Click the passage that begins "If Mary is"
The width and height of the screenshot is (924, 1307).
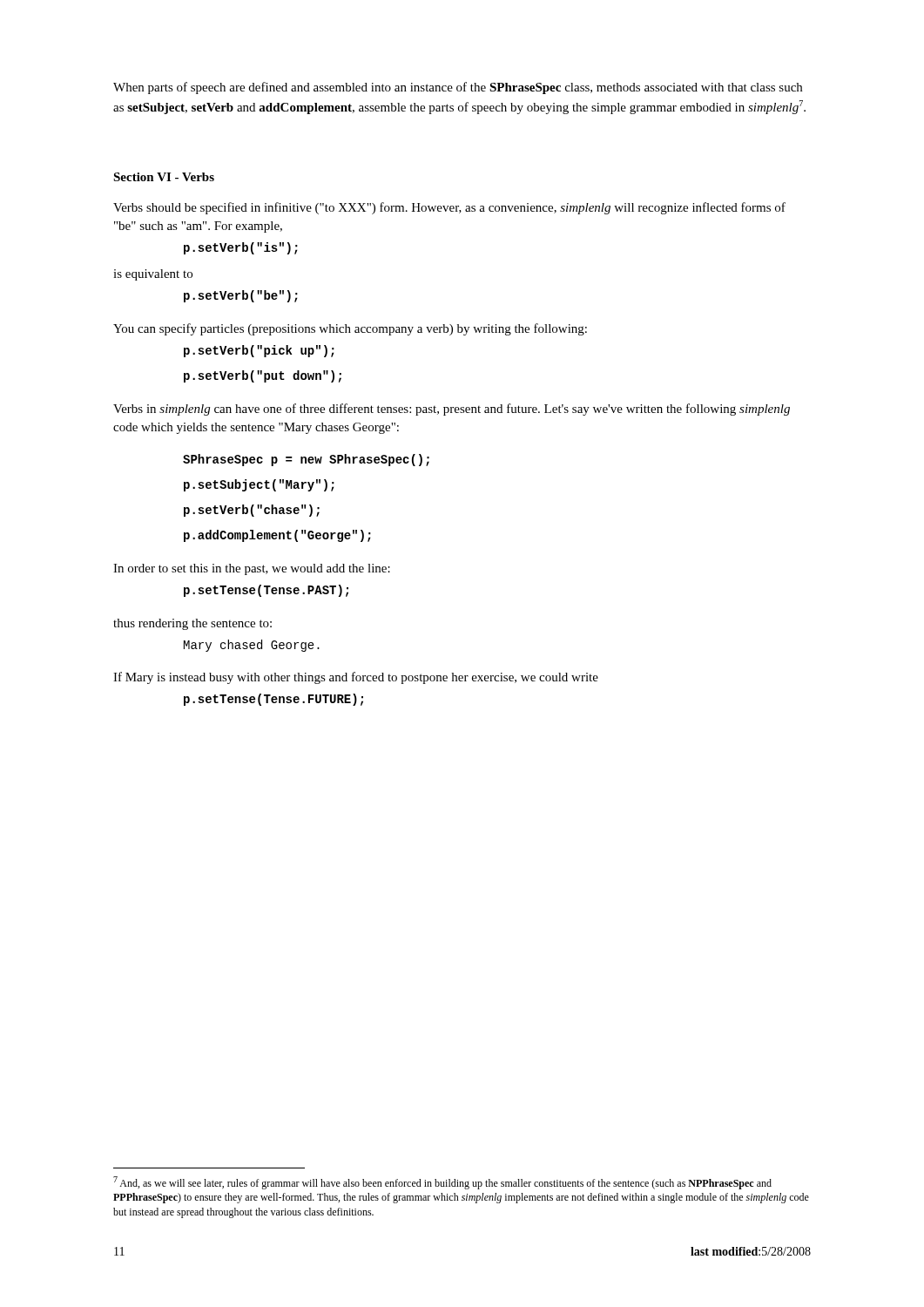pos(462,689)
